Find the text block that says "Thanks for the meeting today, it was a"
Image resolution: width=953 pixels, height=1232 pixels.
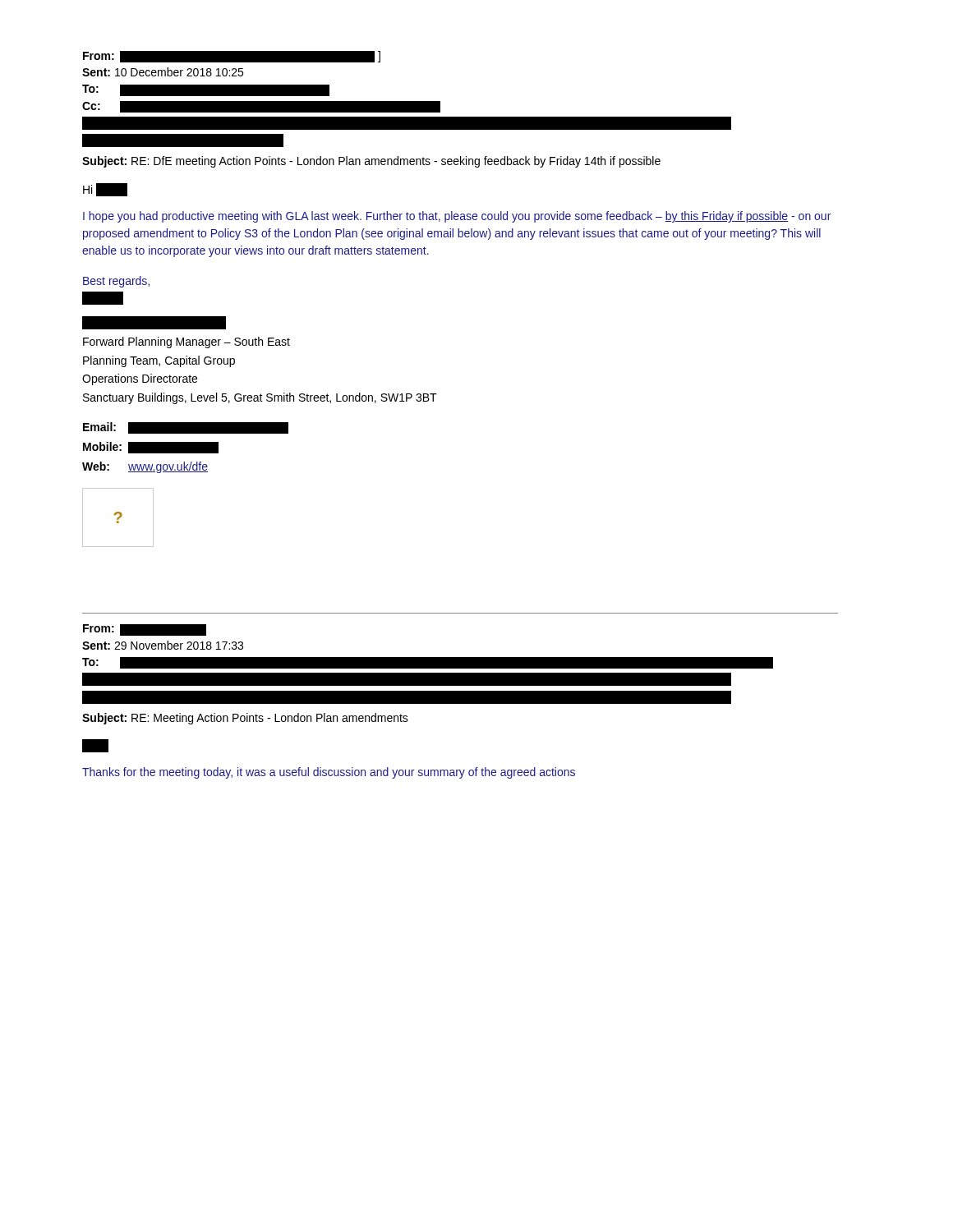329,772
